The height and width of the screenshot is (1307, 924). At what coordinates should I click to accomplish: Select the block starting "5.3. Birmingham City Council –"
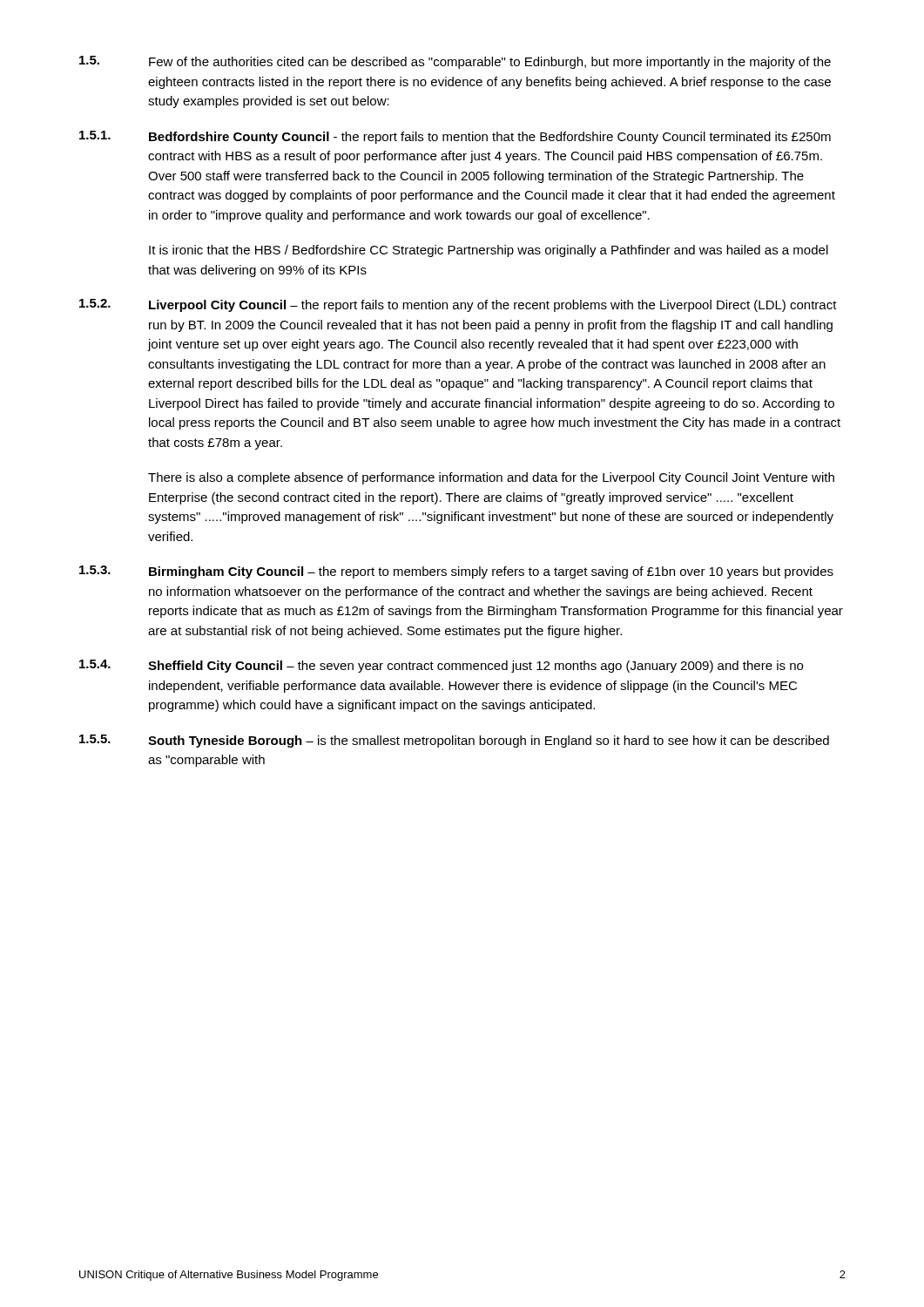click(x=462, y=601)
